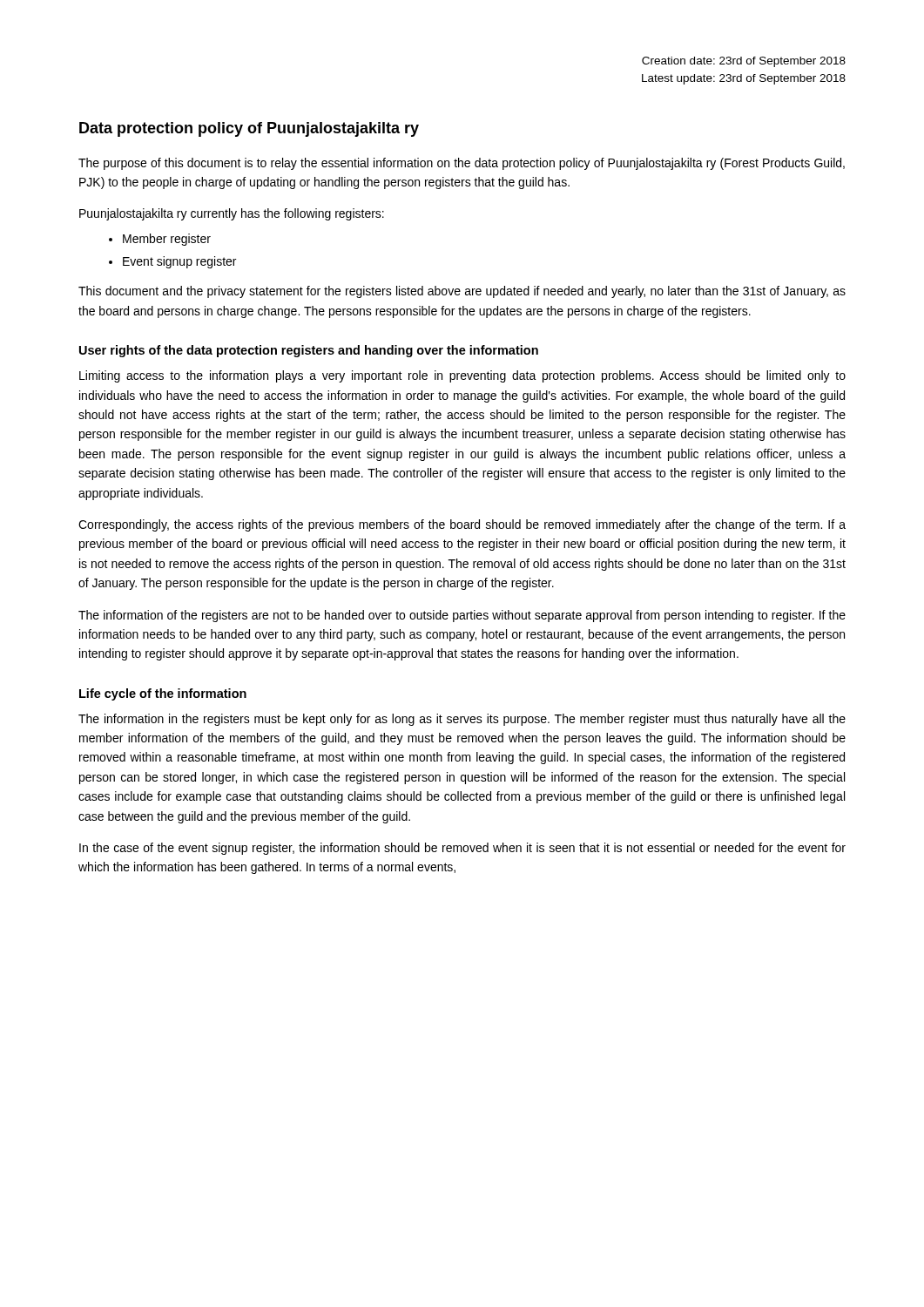Click on the block starting "In the case"
The width and height of the screenshot is (924, 1307).
(462, 858)
